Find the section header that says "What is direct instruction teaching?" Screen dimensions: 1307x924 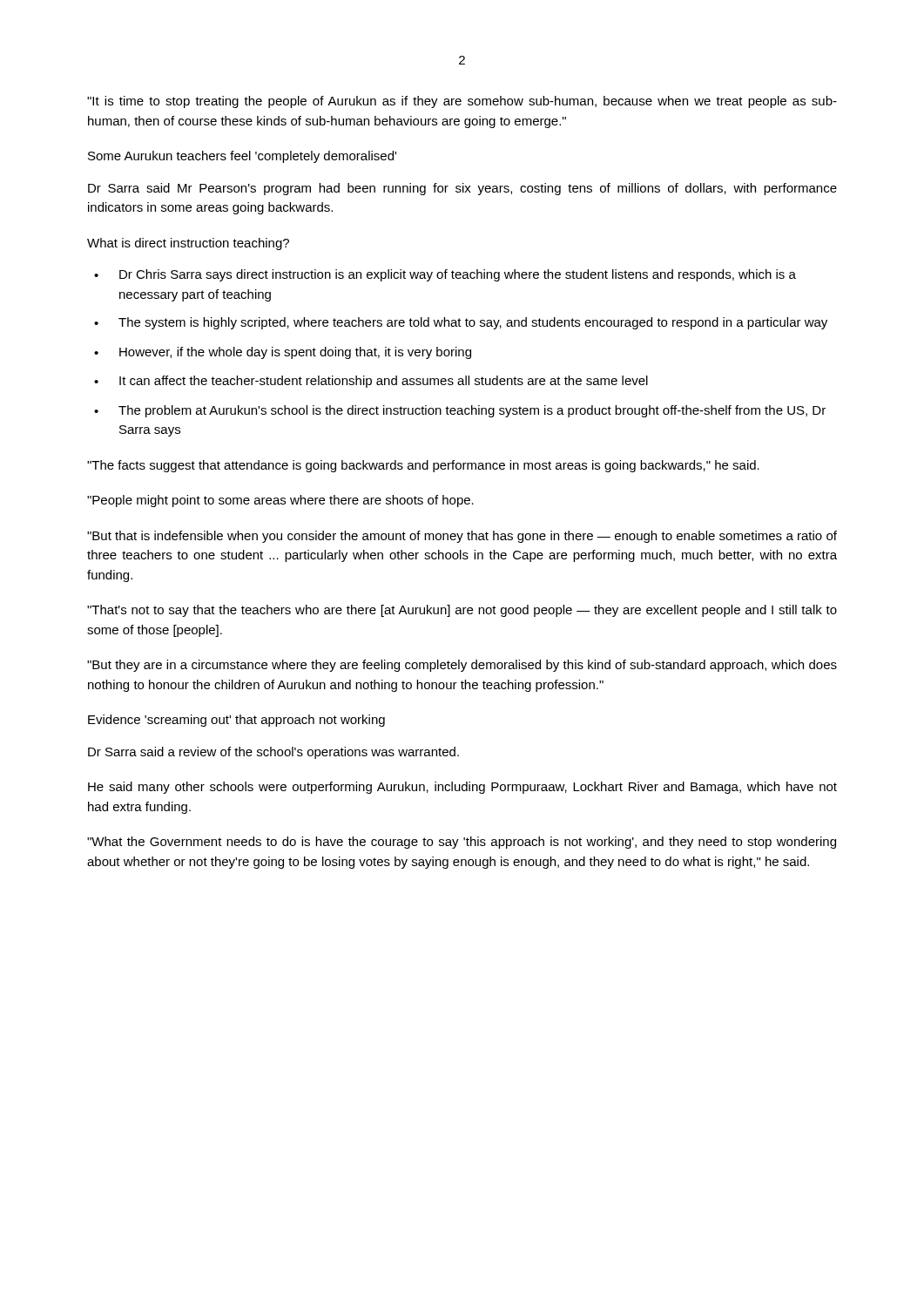pyautogui.click(x=188, y=242)
